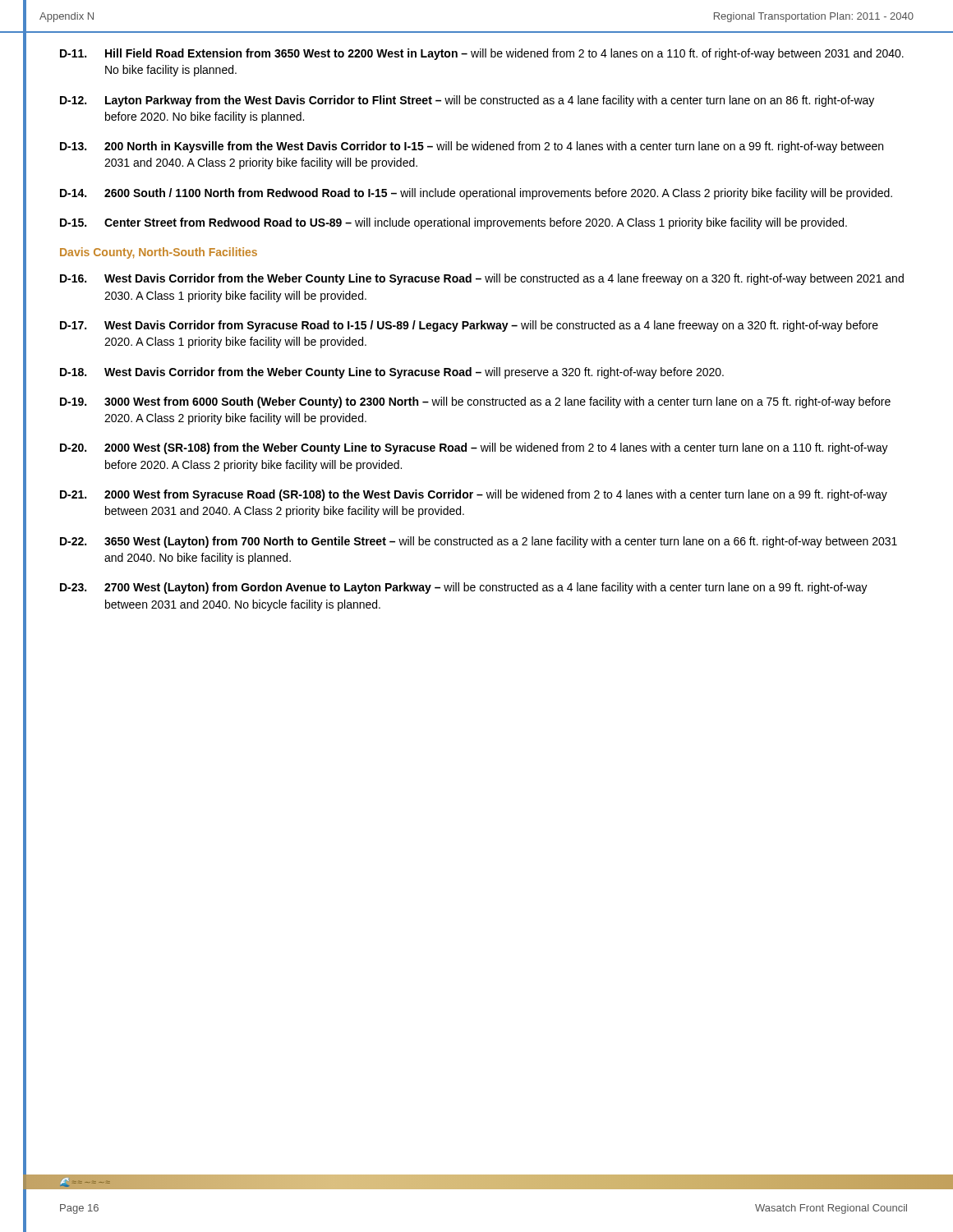Click on the passage starting "D-18. West Davis Corridor from the"
Image resolution: width=953 pixels, height=1232 pixels.
pos(484,372)
